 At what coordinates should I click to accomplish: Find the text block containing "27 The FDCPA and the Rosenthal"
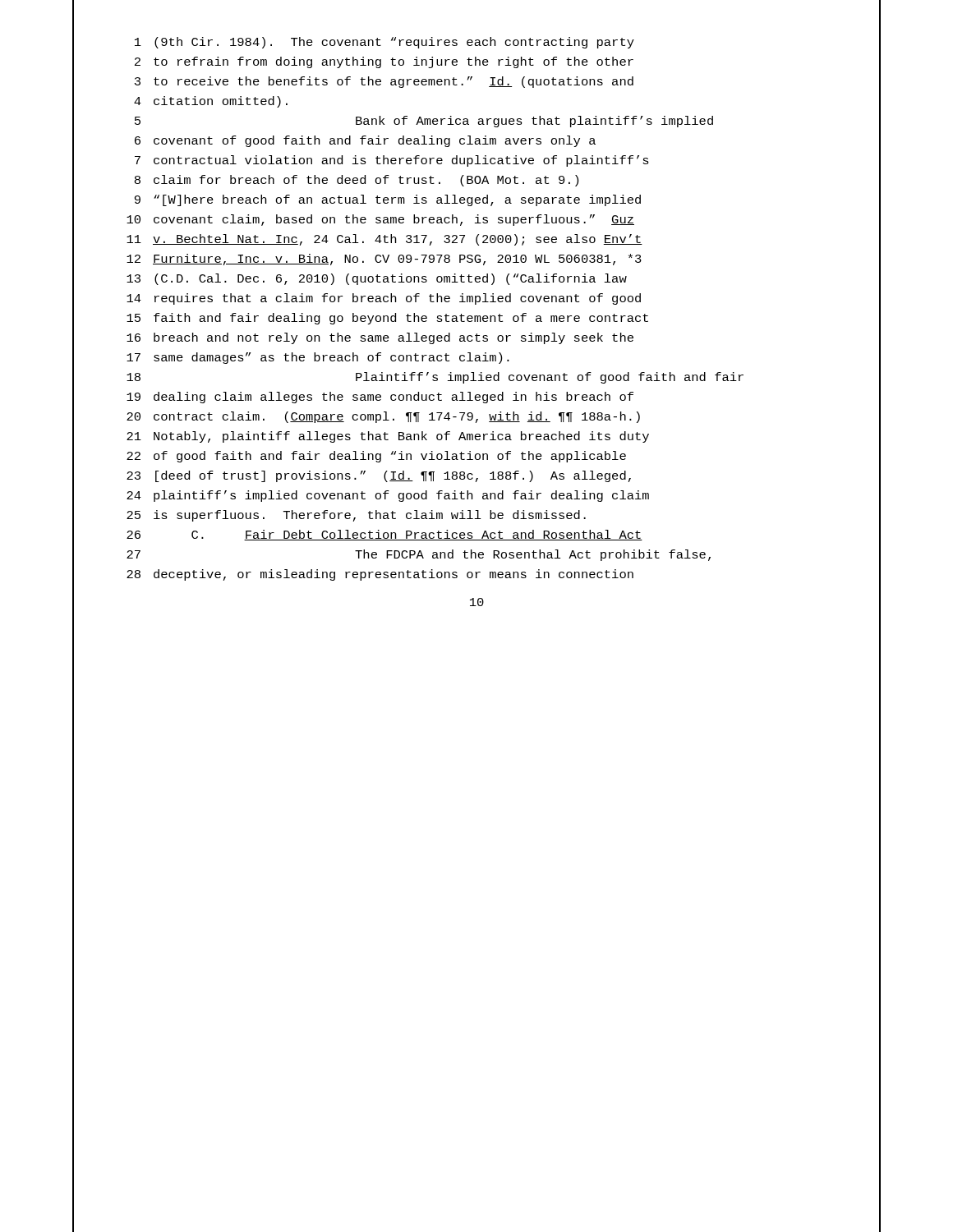click(x=476, y=565)
